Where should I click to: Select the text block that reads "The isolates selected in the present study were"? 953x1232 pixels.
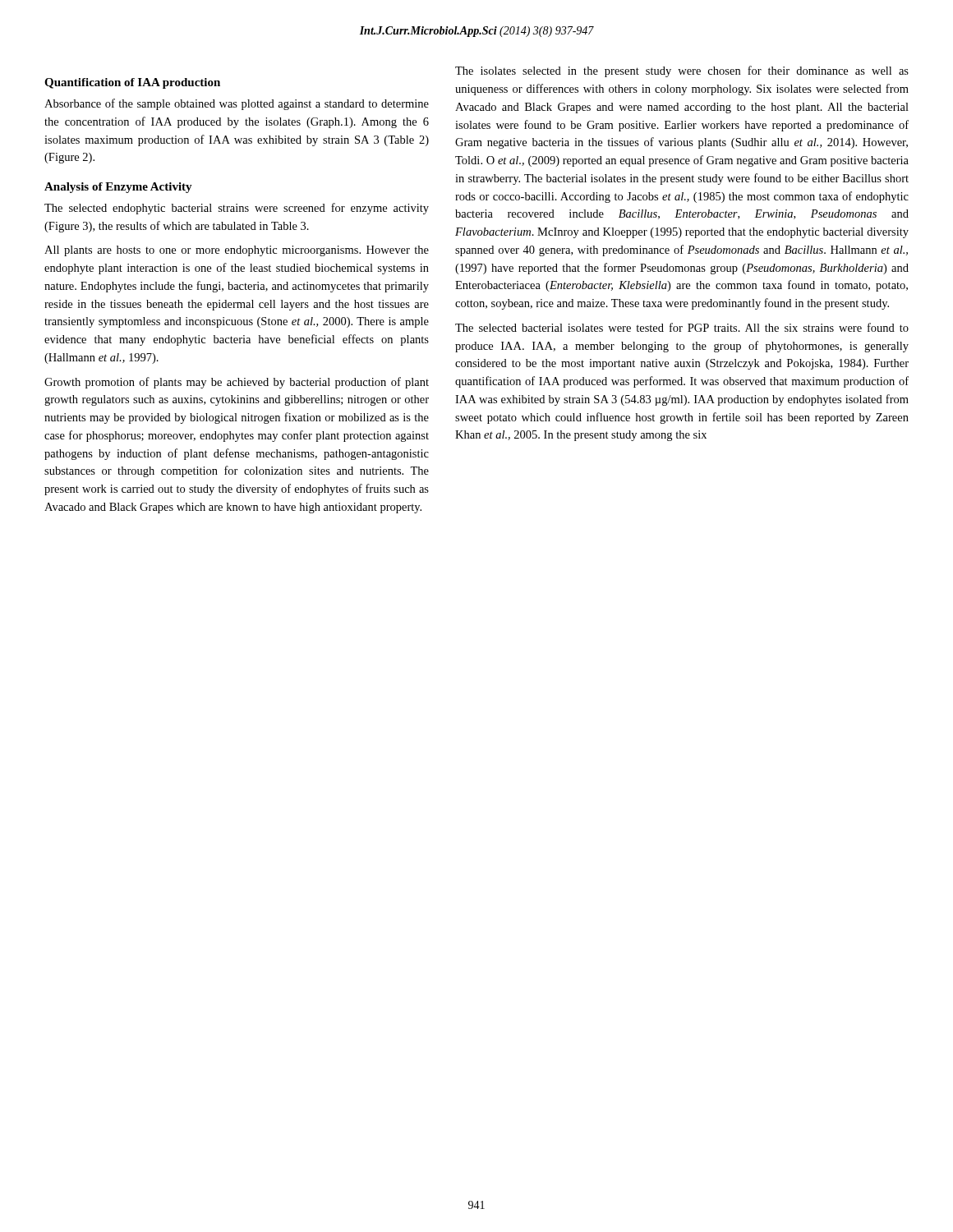coord(682,187)
